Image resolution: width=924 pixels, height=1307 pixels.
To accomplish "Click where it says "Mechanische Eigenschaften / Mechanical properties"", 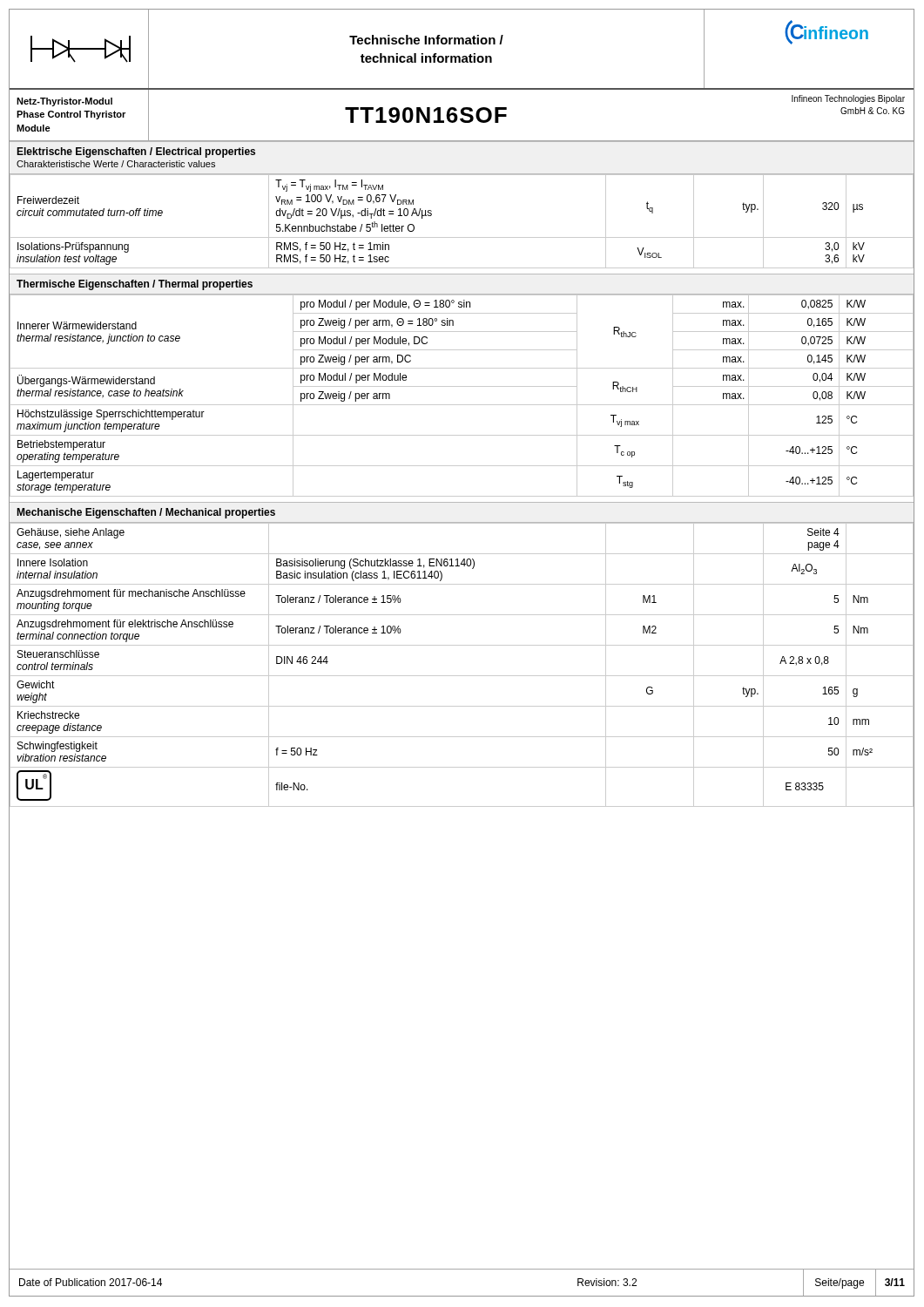I will [146, 513].
